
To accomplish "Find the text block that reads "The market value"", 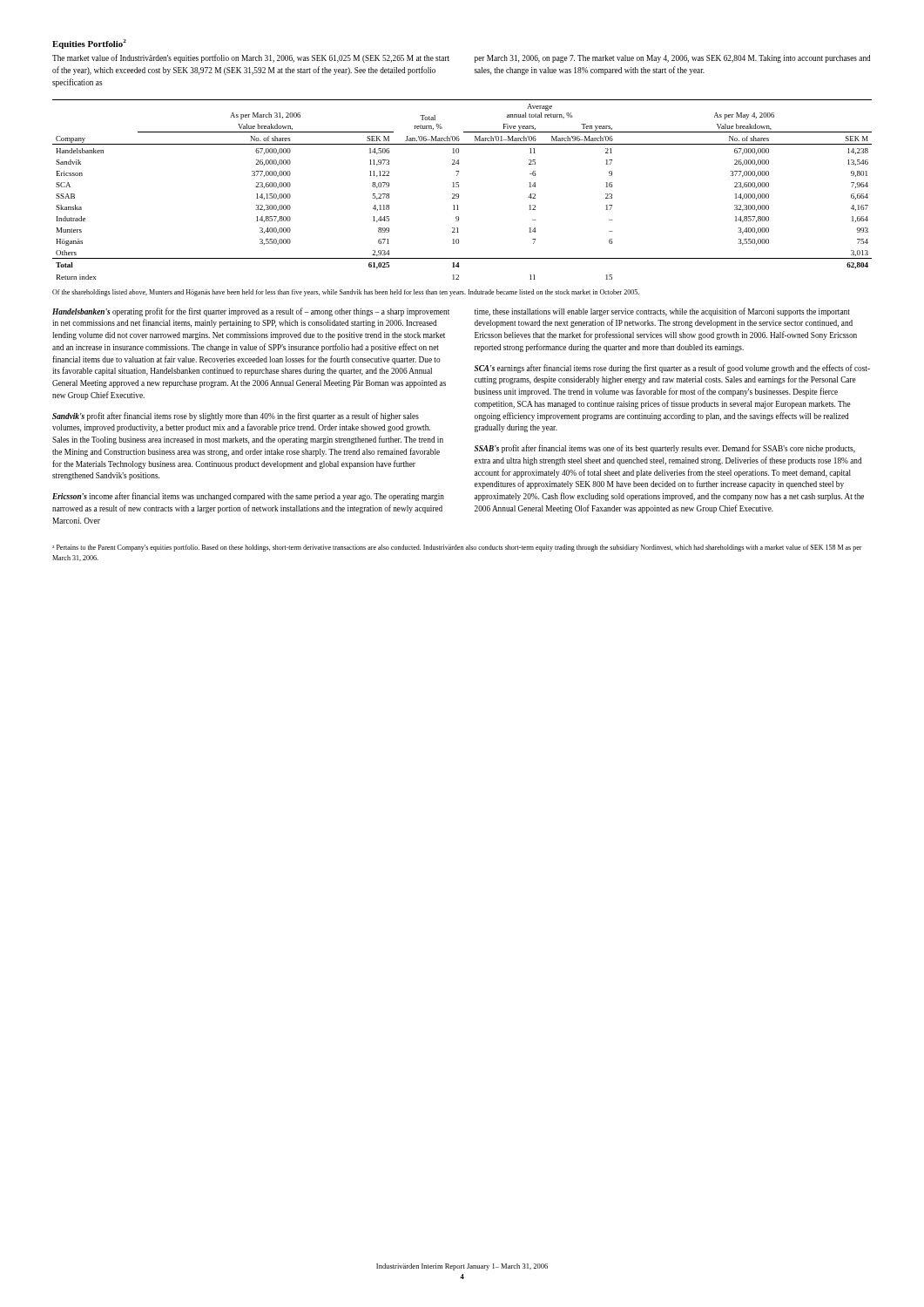I will [246, 58].
